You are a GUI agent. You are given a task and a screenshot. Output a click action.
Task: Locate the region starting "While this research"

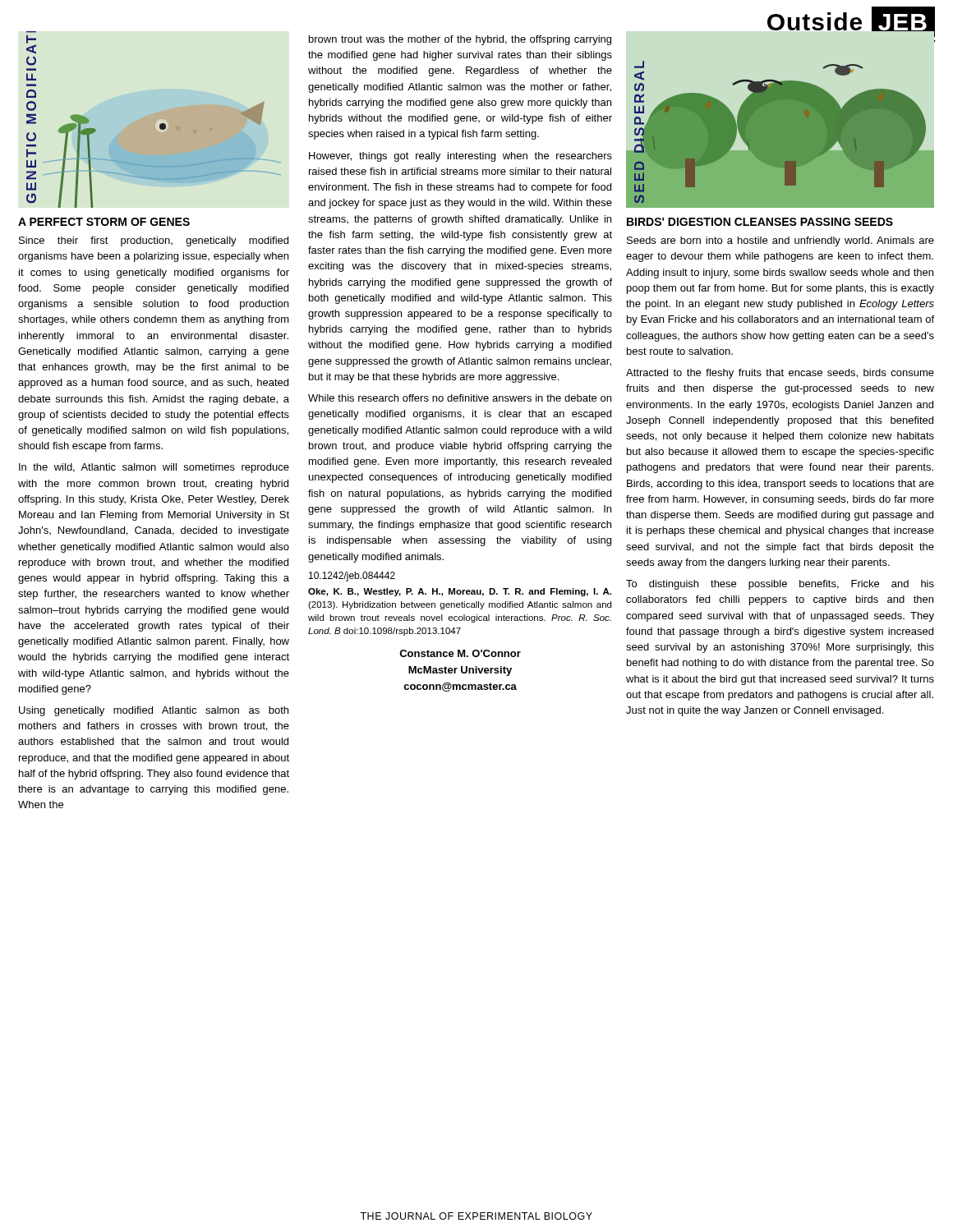point(460,477)
